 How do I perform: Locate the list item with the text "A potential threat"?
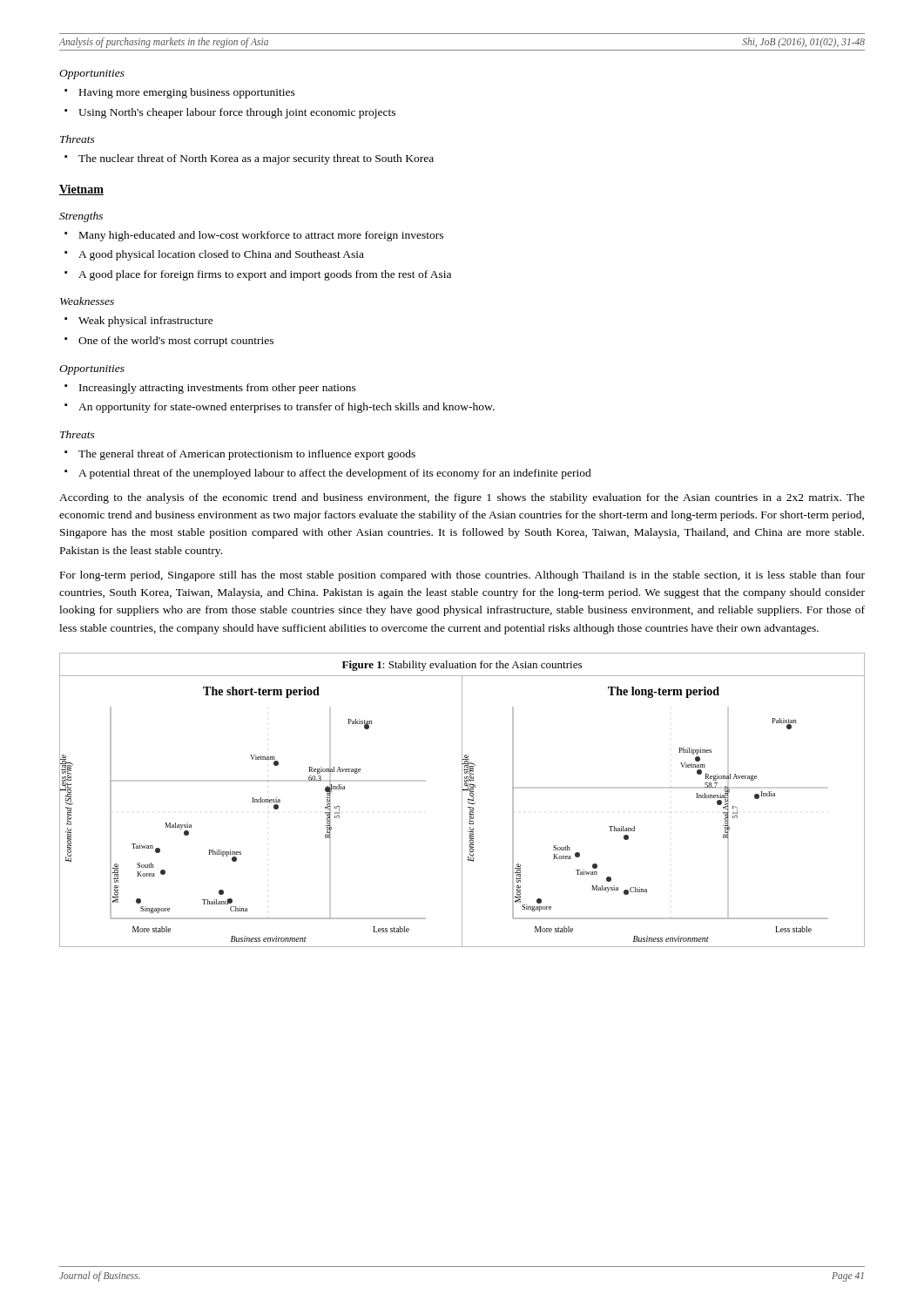point(335,473)
